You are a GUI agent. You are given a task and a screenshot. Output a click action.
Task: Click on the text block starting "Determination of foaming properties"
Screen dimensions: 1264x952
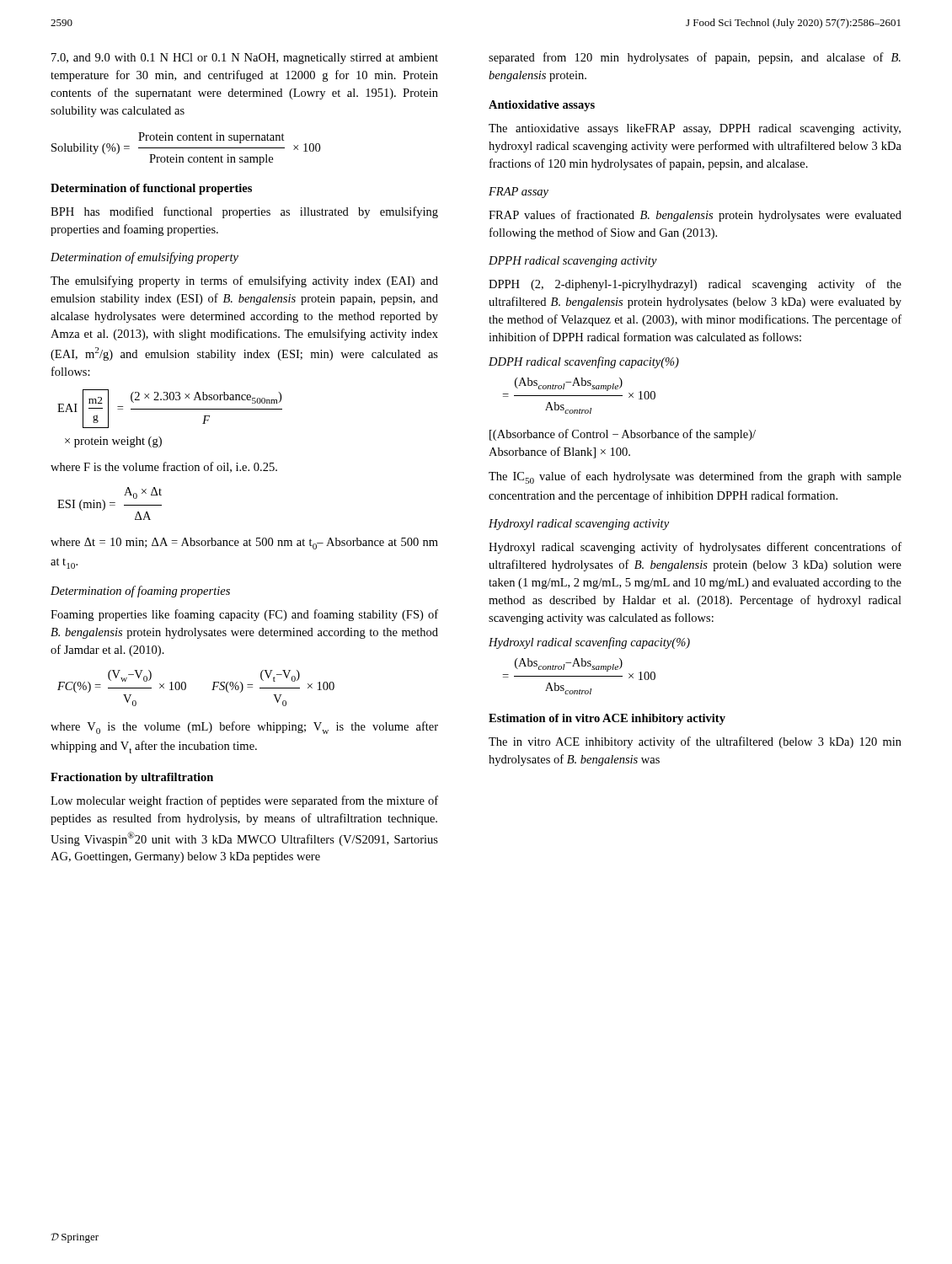click(x=140, y=591)
